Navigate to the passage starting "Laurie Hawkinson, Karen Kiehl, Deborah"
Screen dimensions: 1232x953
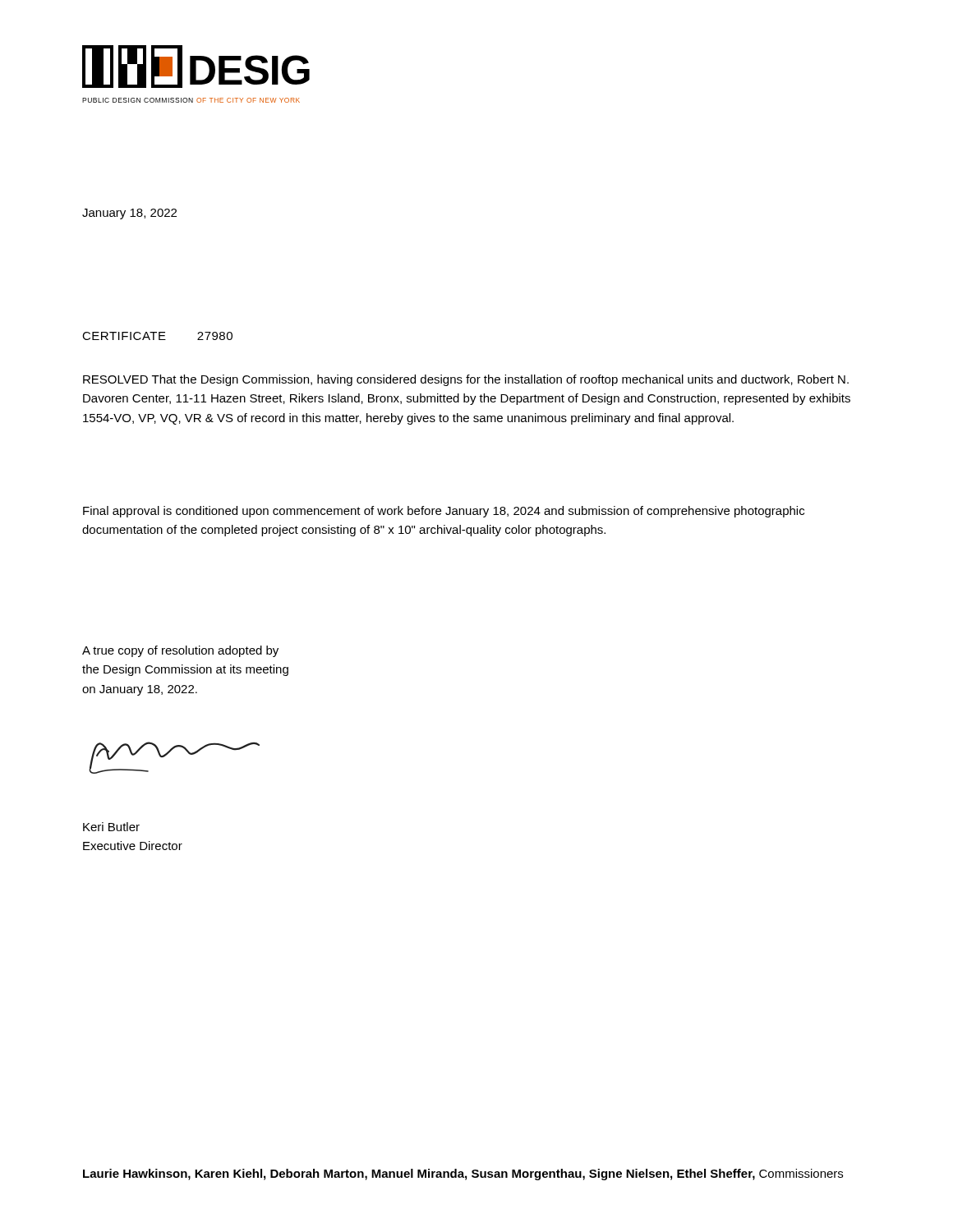click(x=463, y=1173)
